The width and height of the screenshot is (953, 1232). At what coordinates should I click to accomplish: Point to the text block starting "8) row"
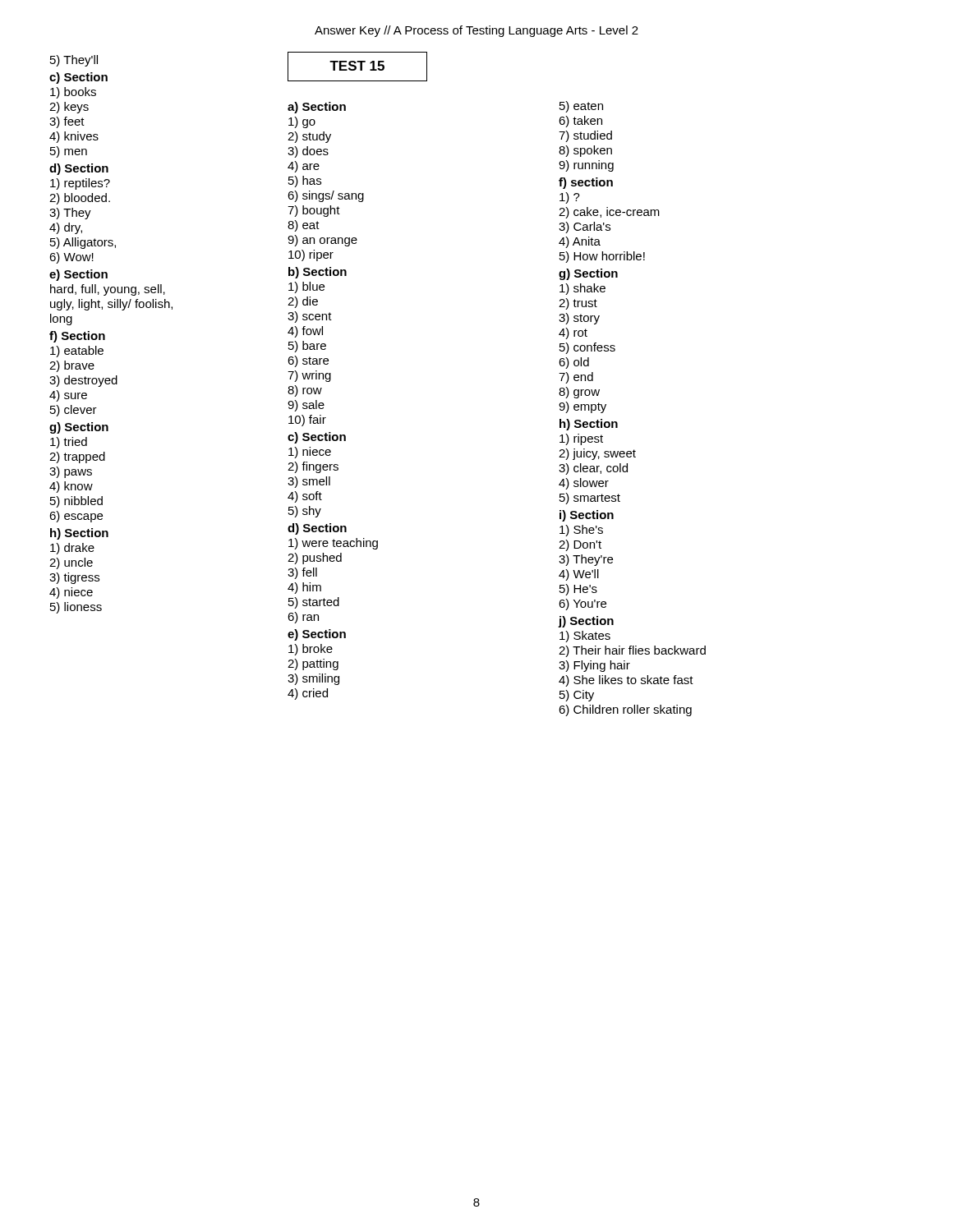305,390
